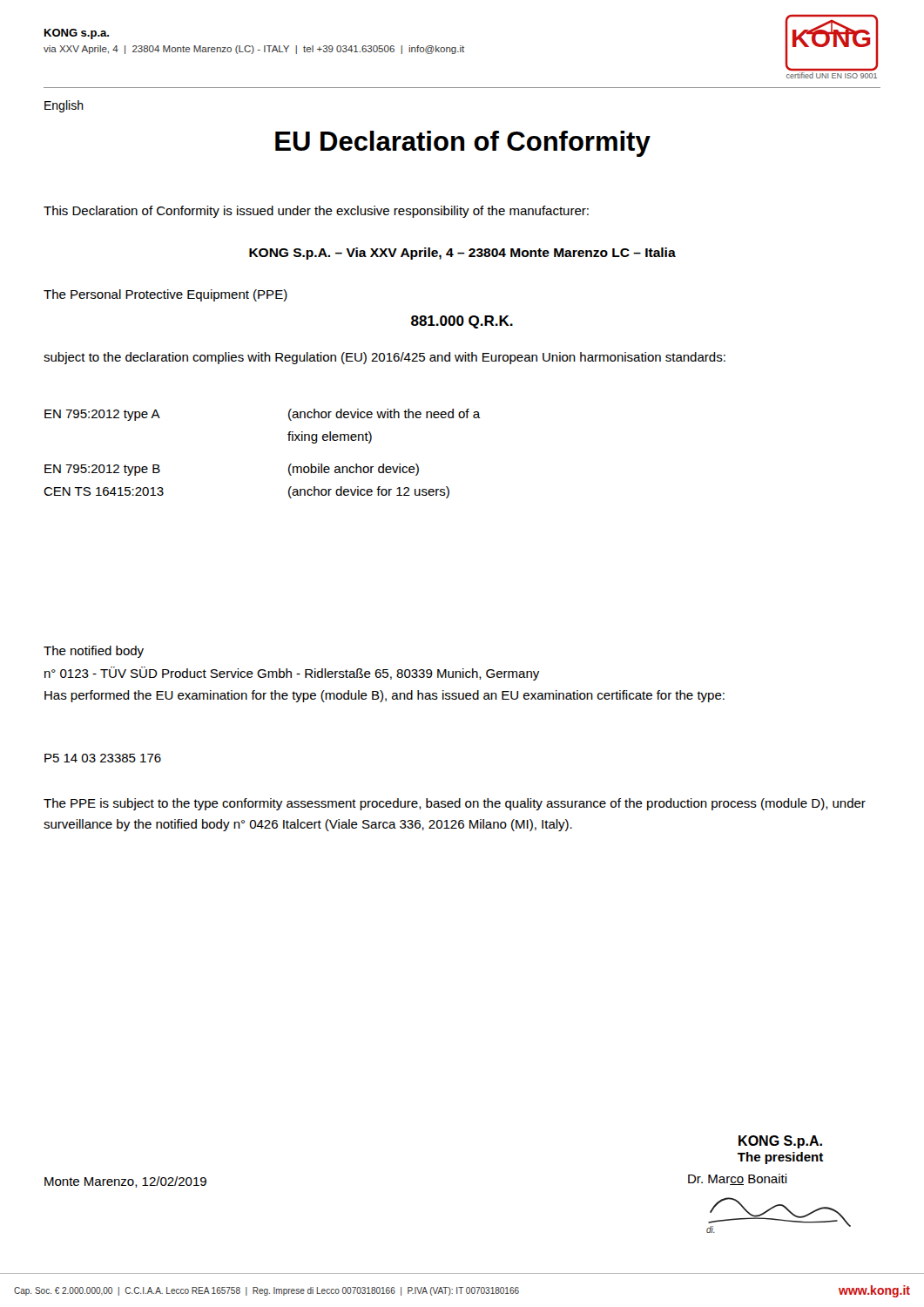Locate the text "P5 14 03 23385 176"
Image resolution: width=924 pixels, height=1307 pixels.
102,758
